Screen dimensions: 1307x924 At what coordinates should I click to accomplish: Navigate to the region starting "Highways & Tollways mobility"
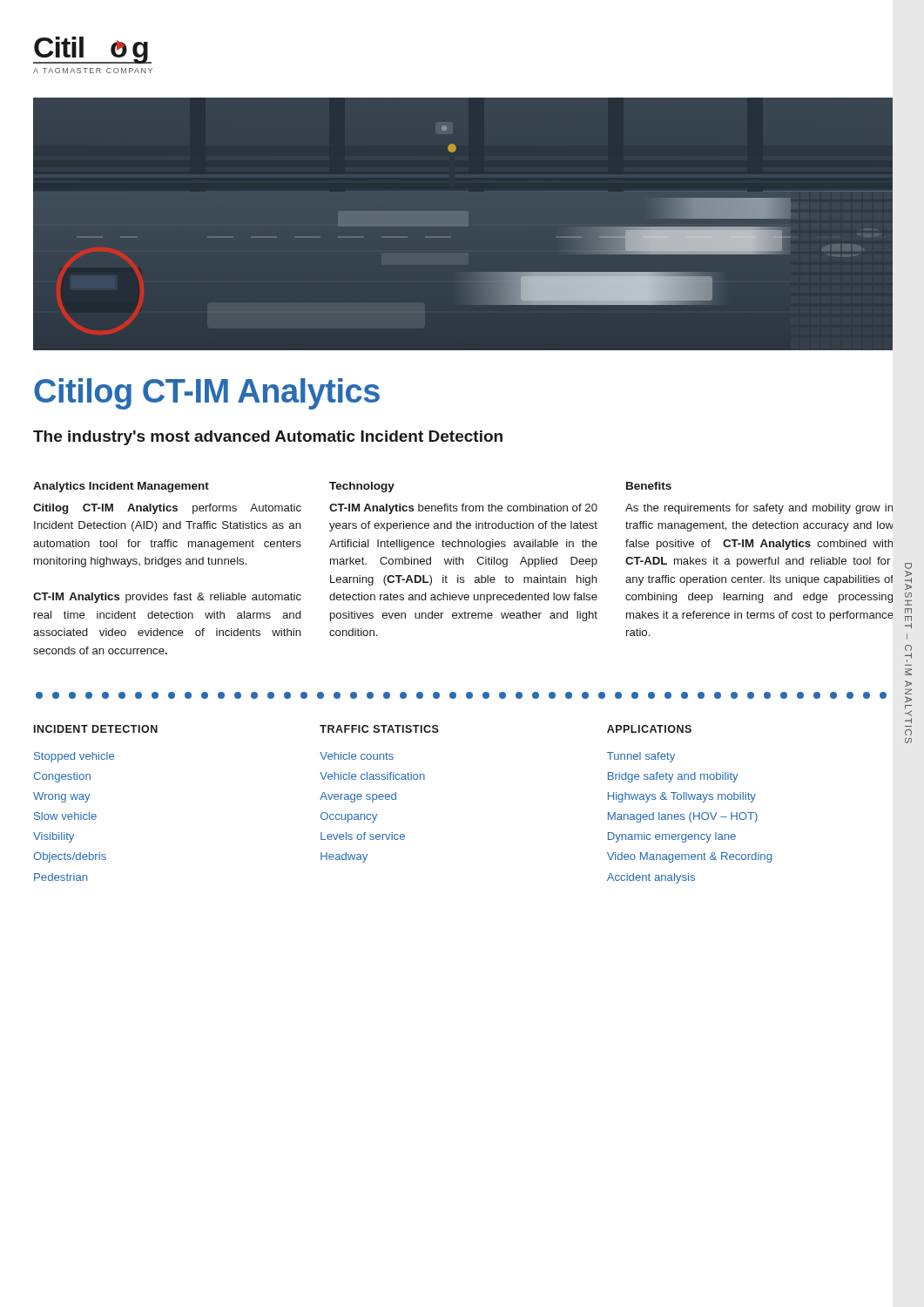[681, 796]
